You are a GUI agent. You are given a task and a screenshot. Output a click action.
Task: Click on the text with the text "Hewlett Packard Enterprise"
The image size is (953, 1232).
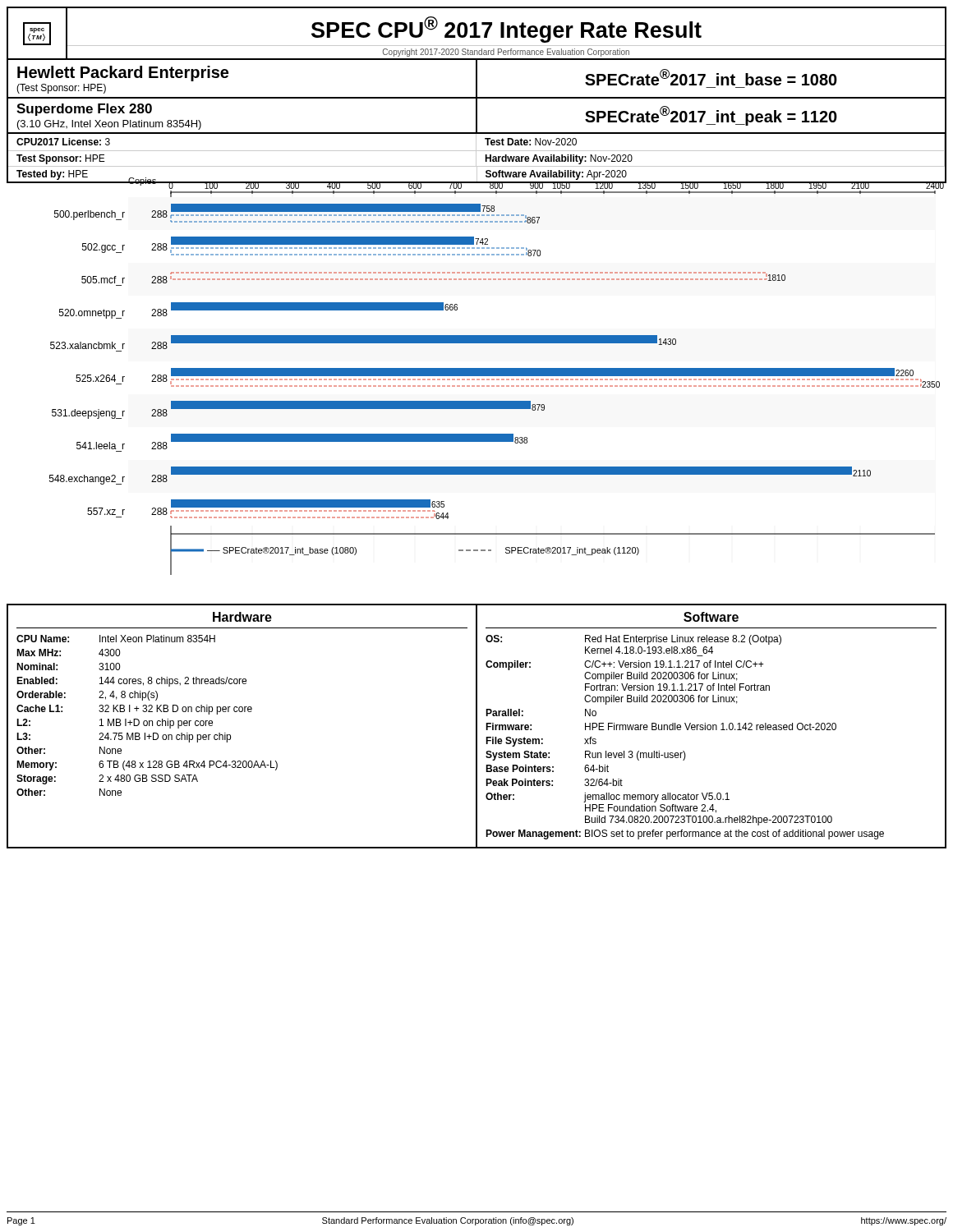tap(123, 72)
